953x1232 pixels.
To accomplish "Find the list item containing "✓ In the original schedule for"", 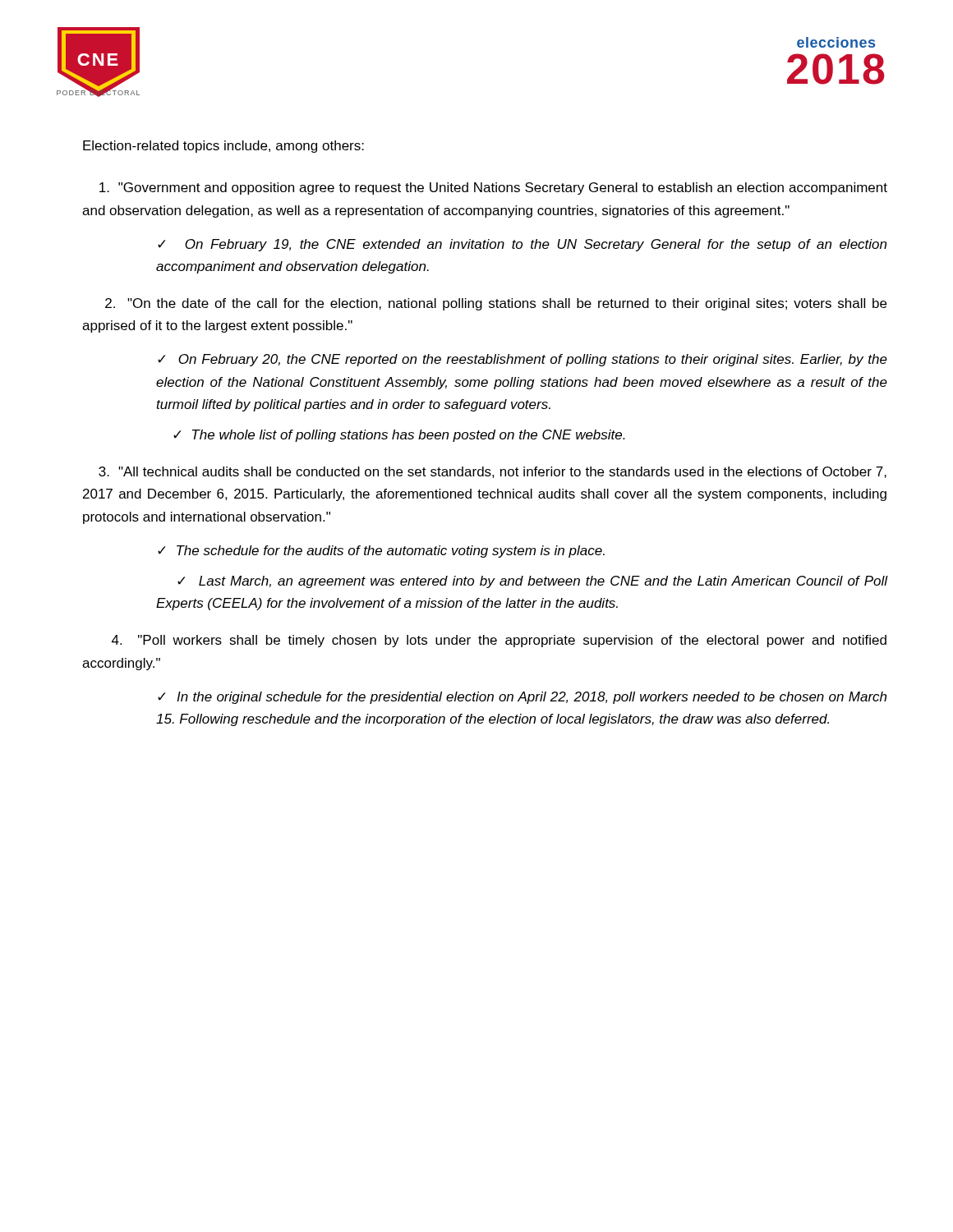I will pos(522,708).
